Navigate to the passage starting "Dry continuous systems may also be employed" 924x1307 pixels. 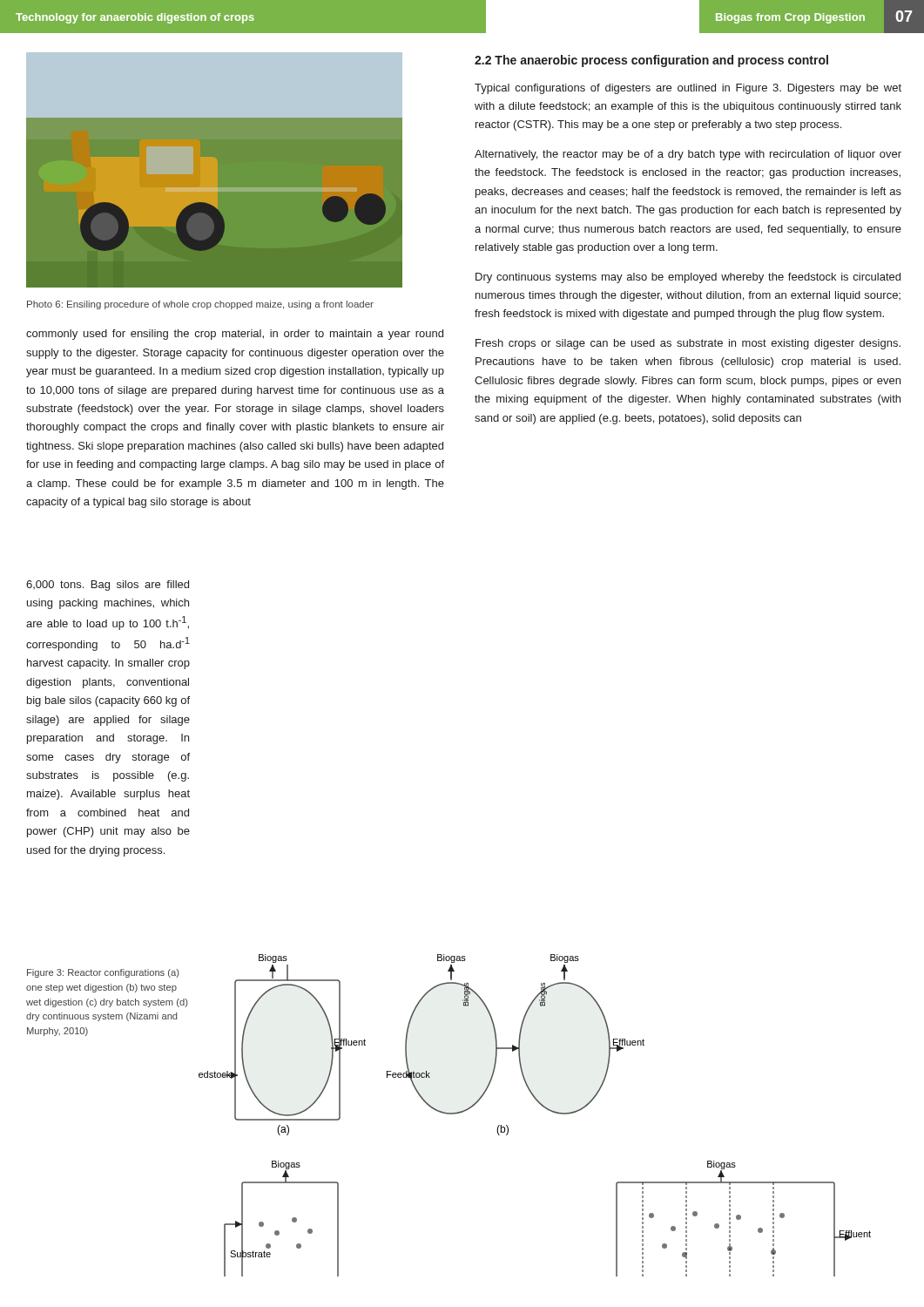pos(688,295)
